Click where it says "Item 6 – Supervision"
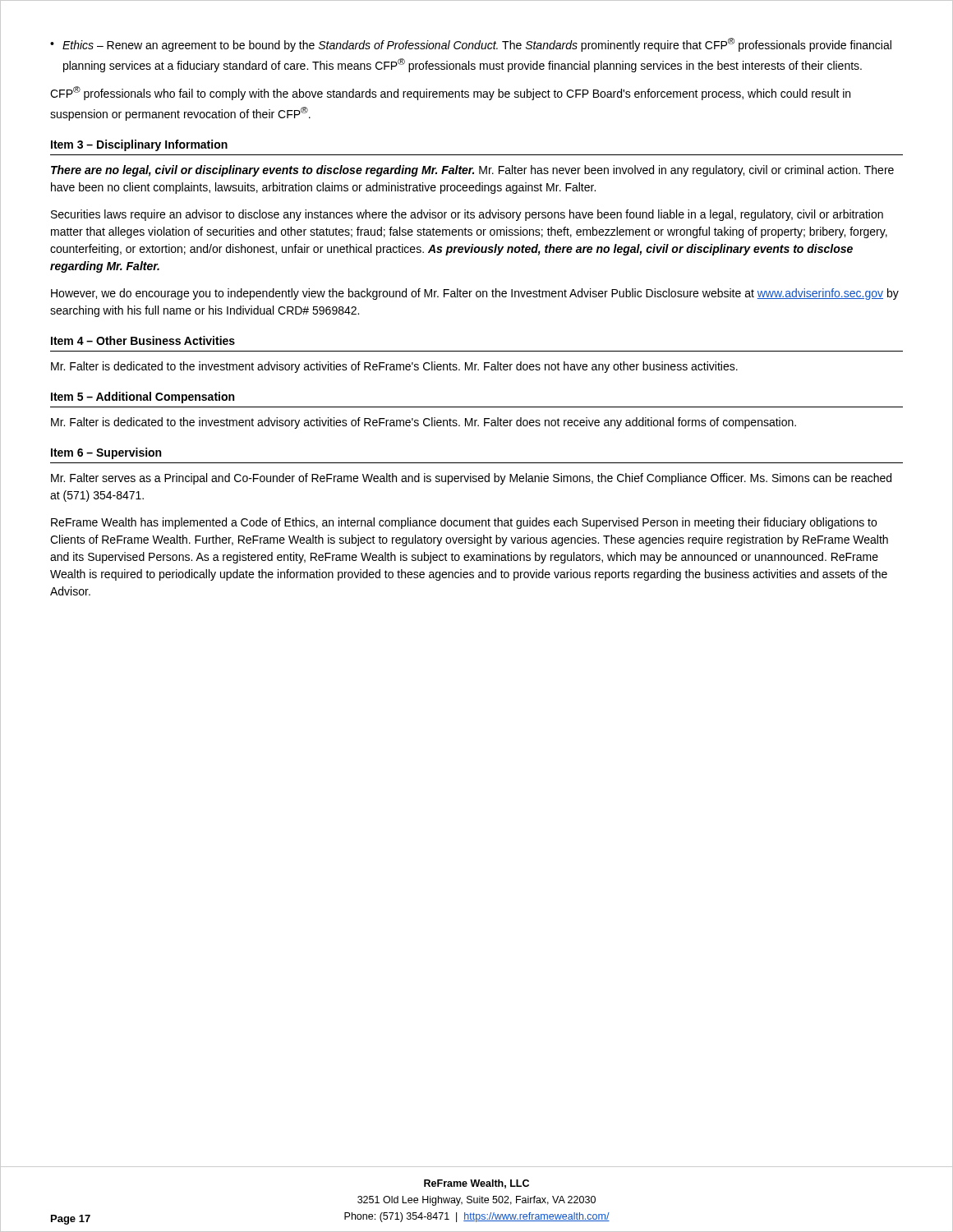The height and width of the screenshot is (1232, 953). pos(106,452)
